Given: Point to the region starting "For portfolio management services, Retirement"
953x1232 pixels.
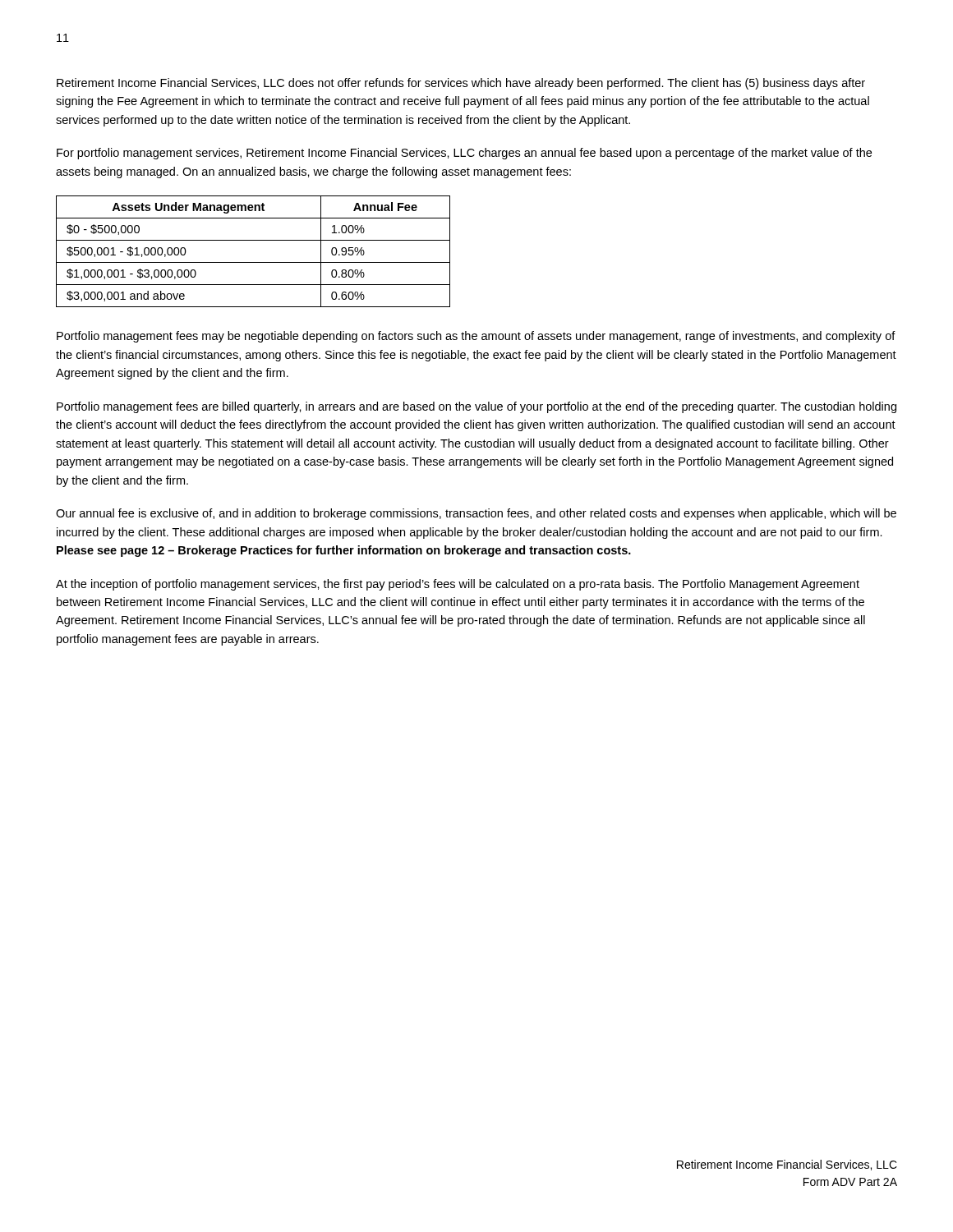Looking at the screenshot, I should pyautogui.click(x=464, y=162).
